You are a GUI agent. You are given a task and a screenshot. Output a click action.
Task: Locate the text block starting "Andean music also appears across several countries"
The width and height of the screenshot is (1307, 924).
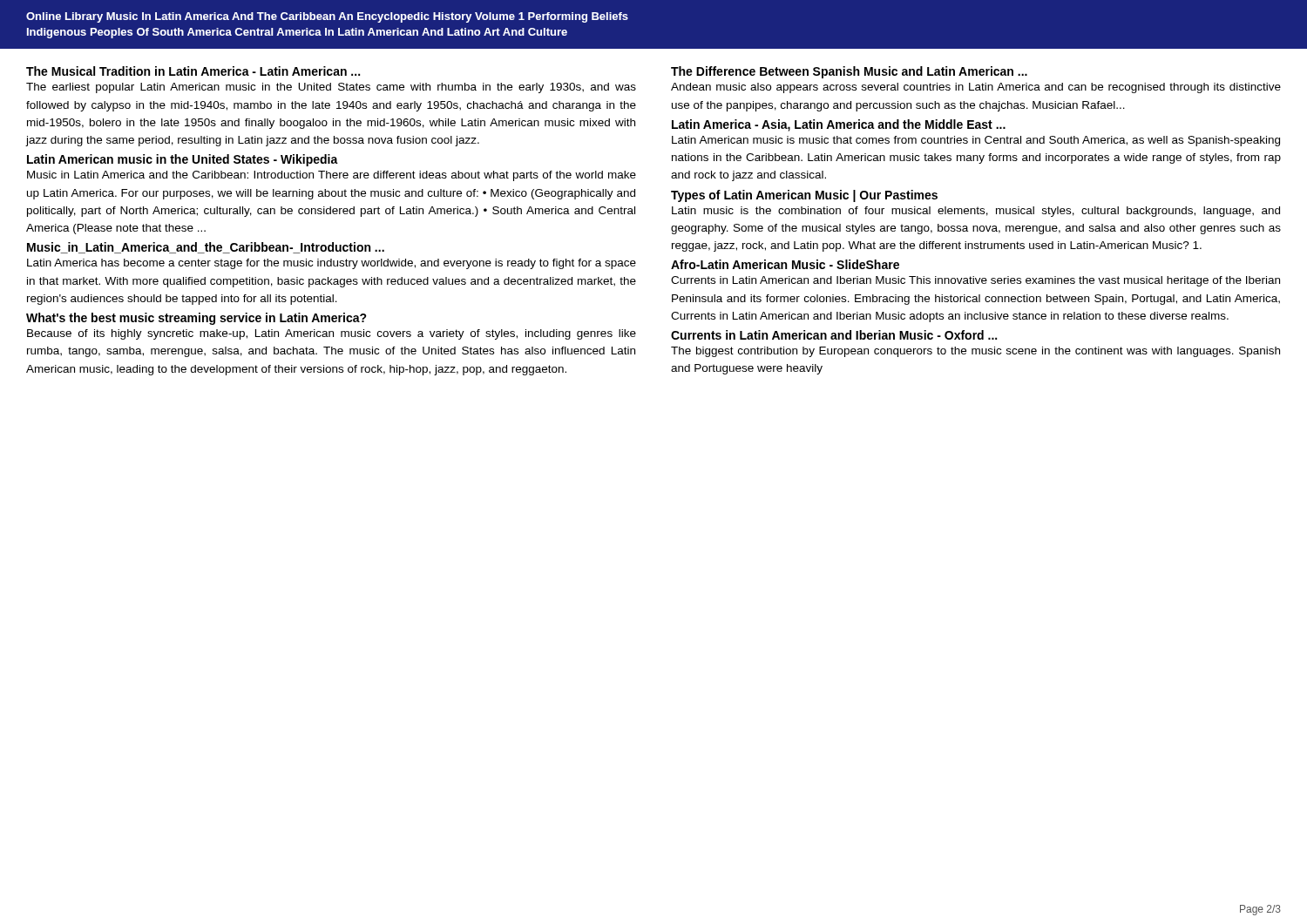(976, 96)
